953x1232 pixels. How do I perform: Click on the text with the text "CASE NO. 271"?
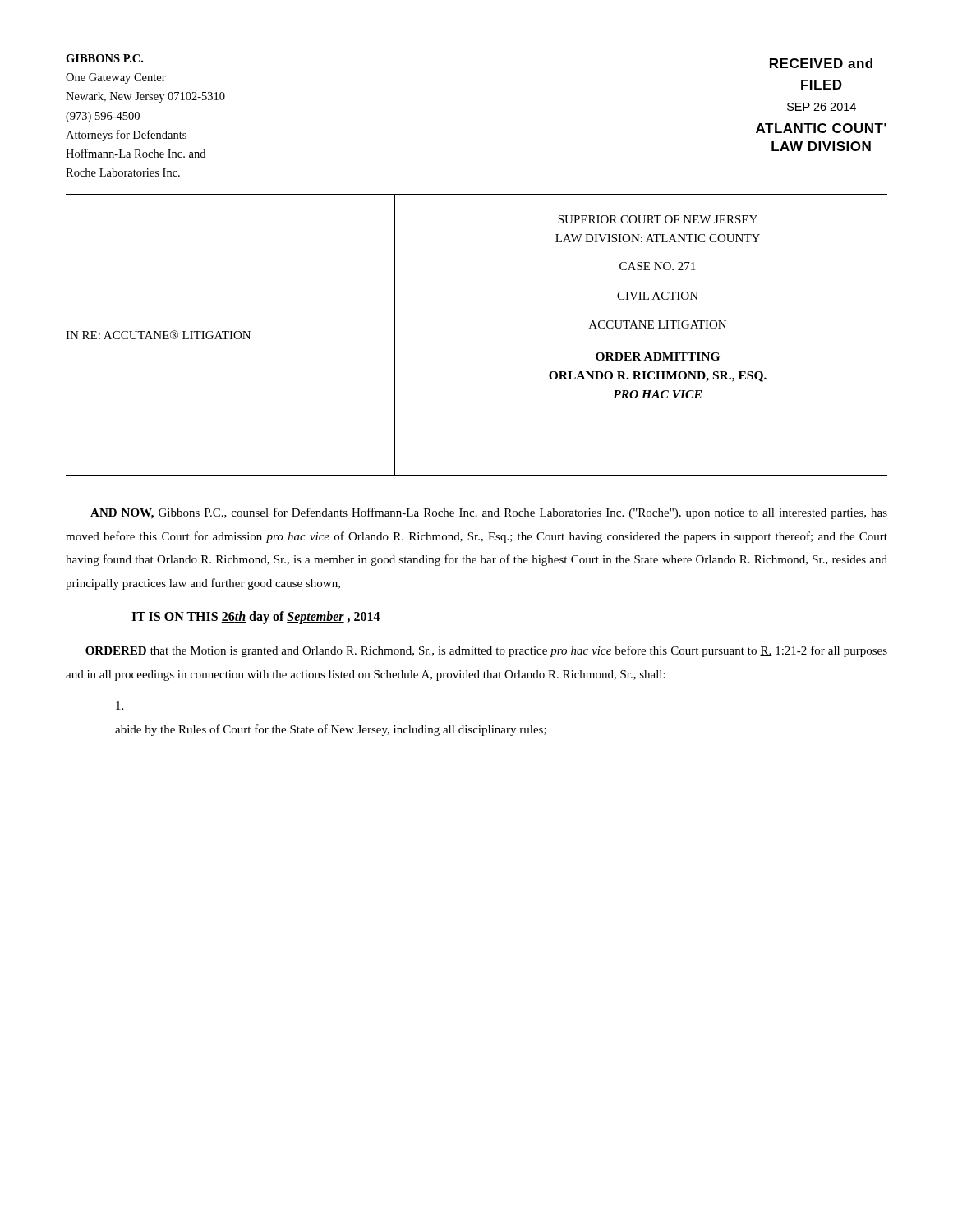(x=658, y=266)
